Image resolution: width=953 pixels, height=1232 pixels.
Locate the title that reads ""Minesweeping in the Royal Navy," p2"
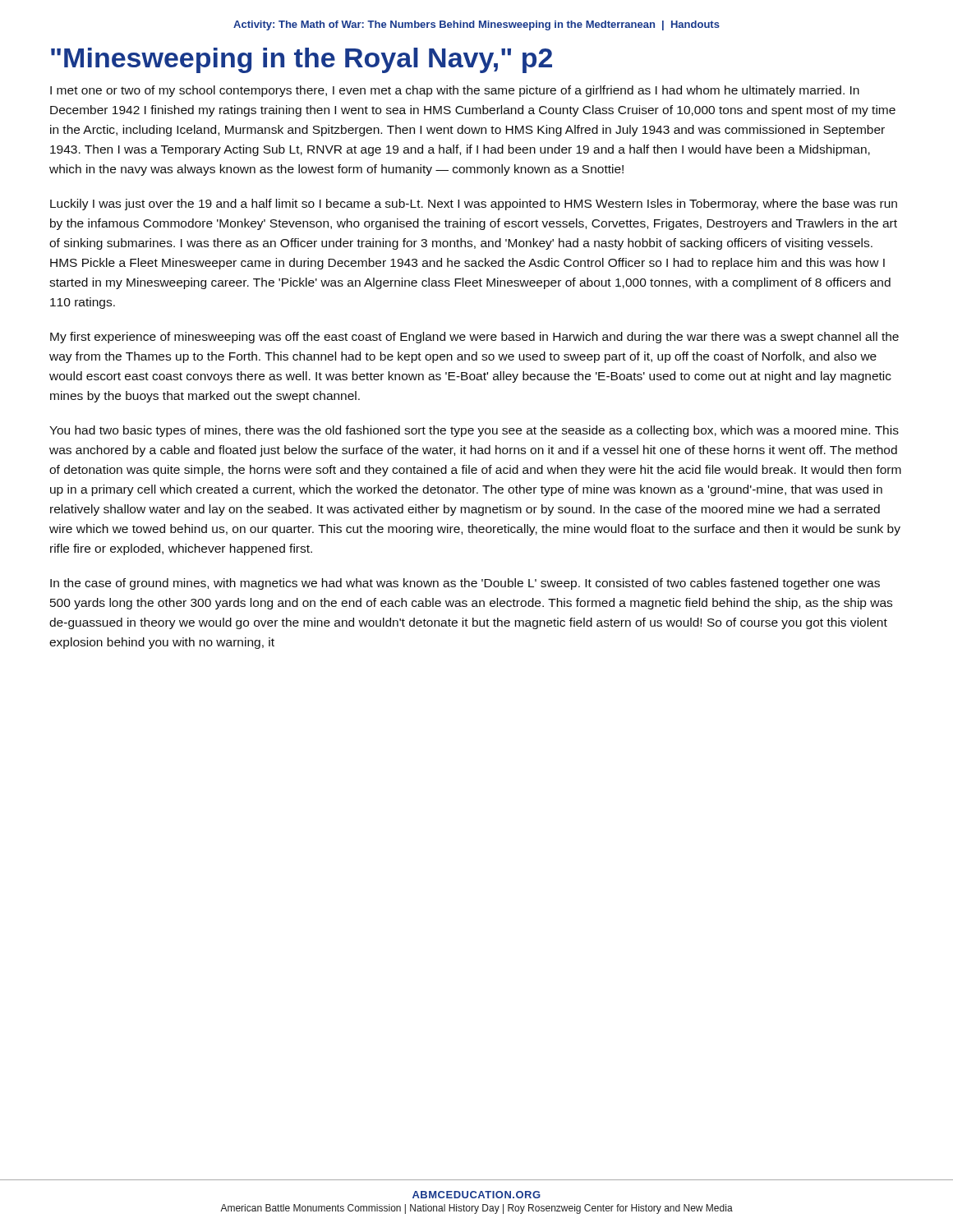click(x=476, y=58)
